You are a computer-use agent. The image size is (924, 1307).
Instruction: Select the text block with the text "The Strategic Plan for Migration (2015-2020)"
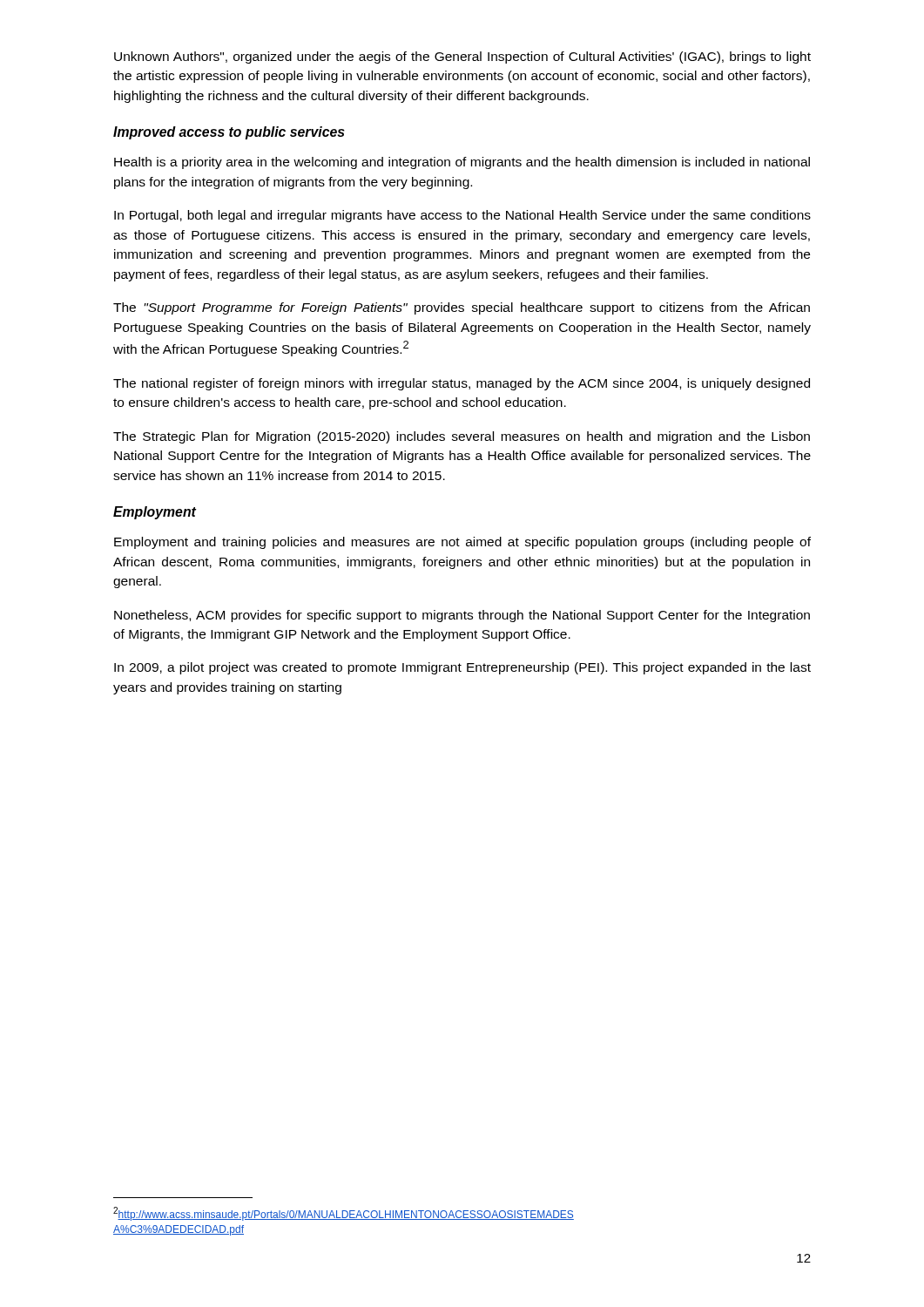click(462, 455)
